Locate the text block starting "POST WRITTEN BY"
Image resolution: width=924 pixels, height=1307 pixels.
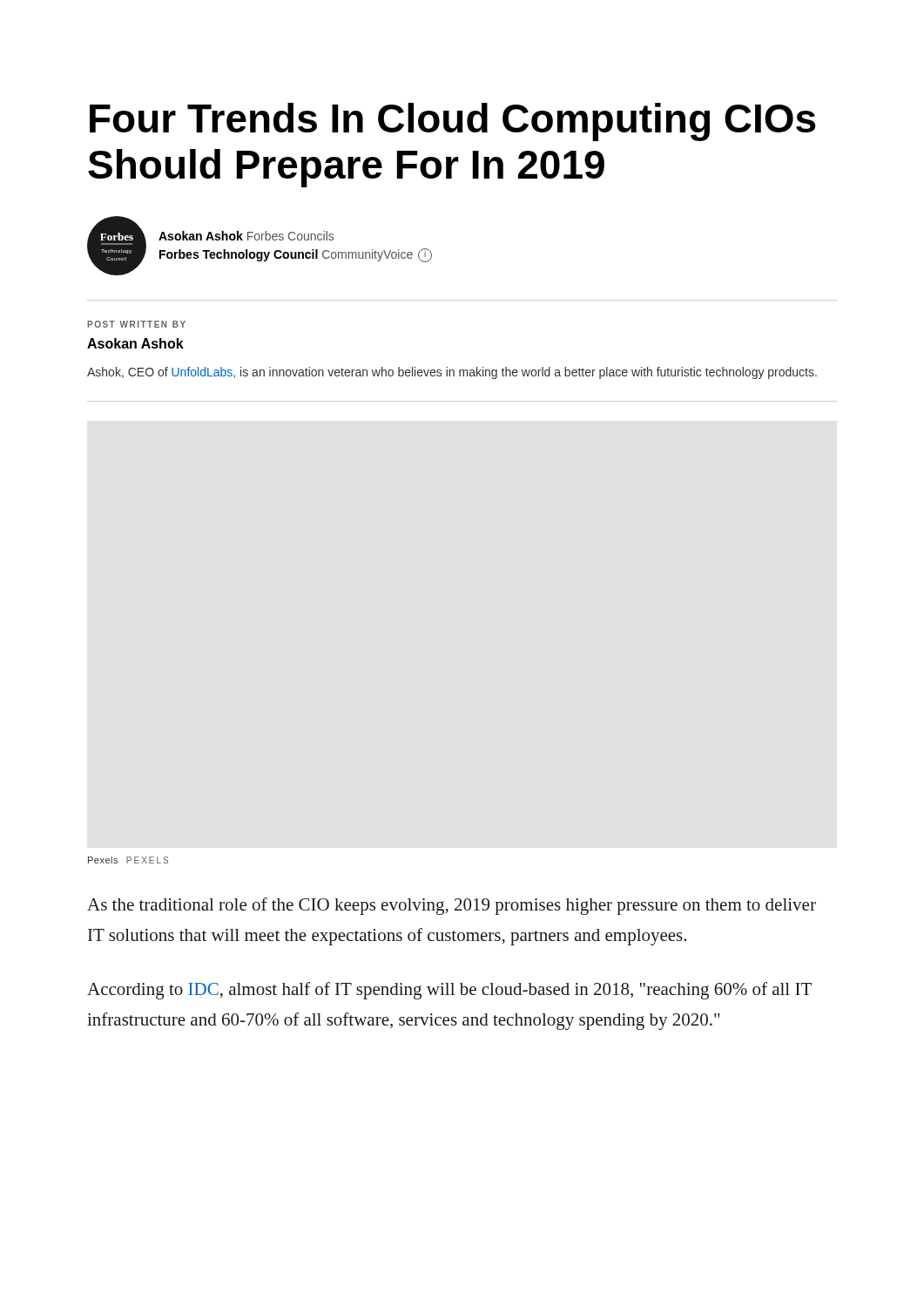point(137,324)
